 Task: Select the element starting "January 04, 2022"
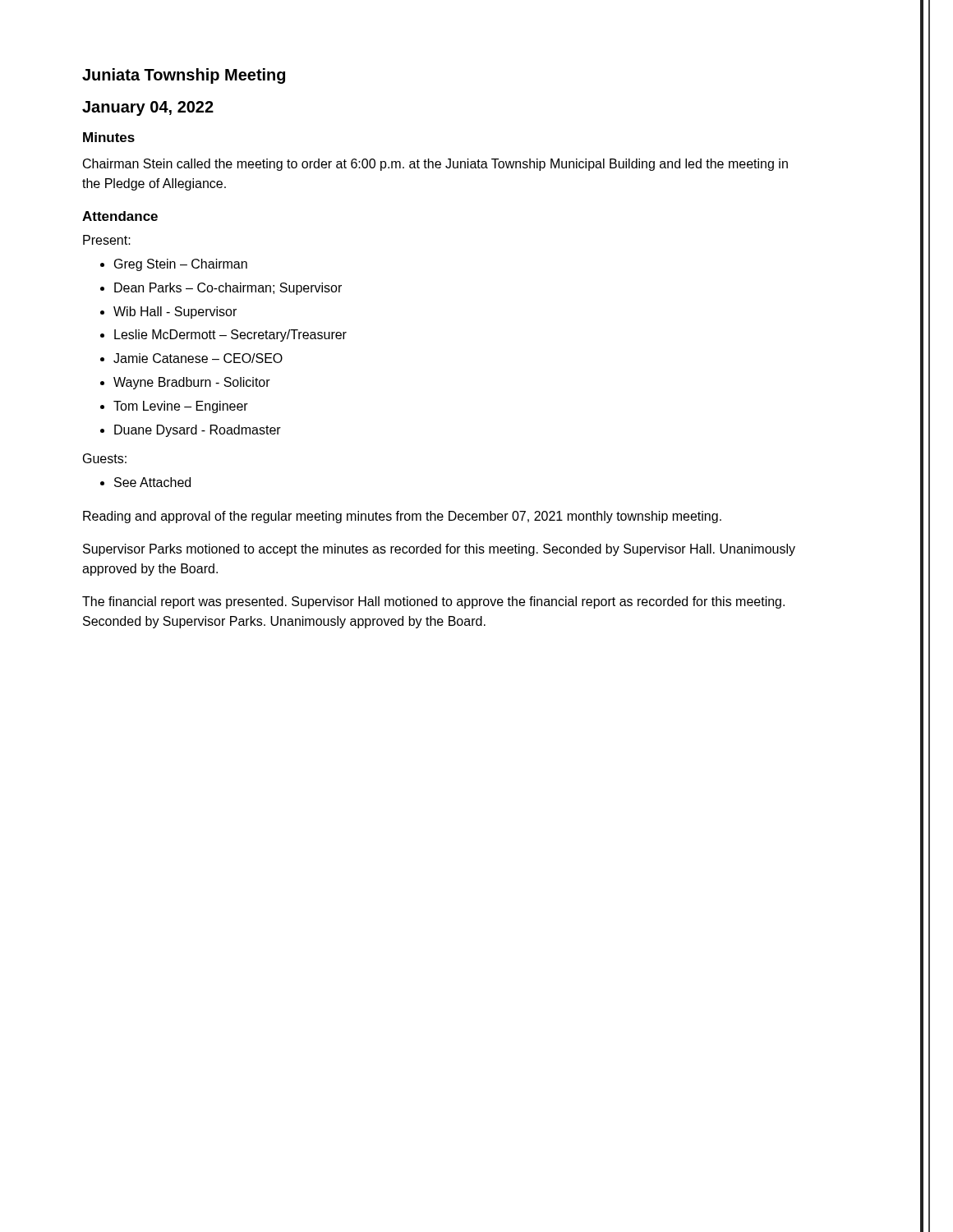[148, 107]
